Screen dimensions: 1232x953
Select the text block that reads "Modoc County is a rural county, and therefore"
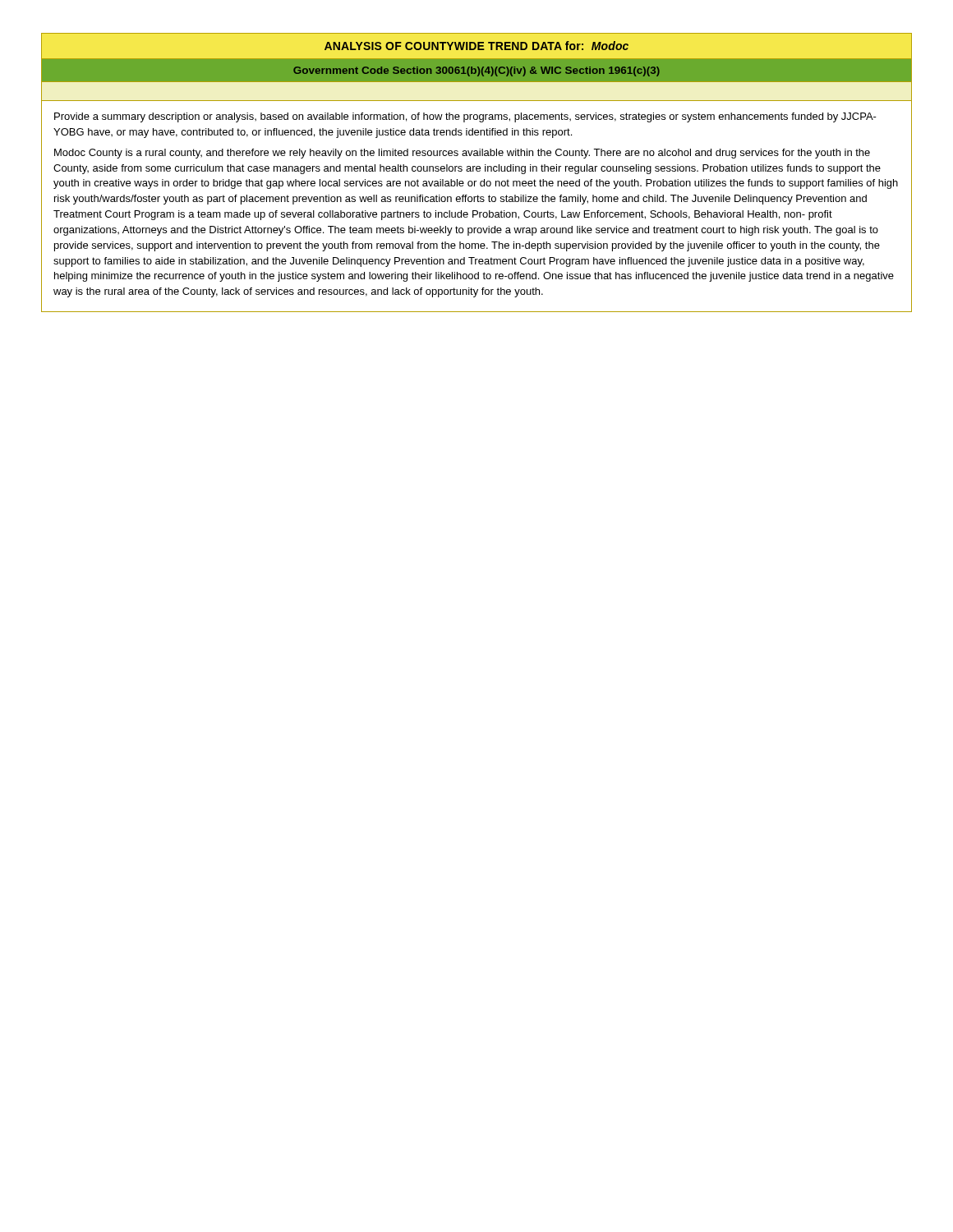[x=476, y=222]
